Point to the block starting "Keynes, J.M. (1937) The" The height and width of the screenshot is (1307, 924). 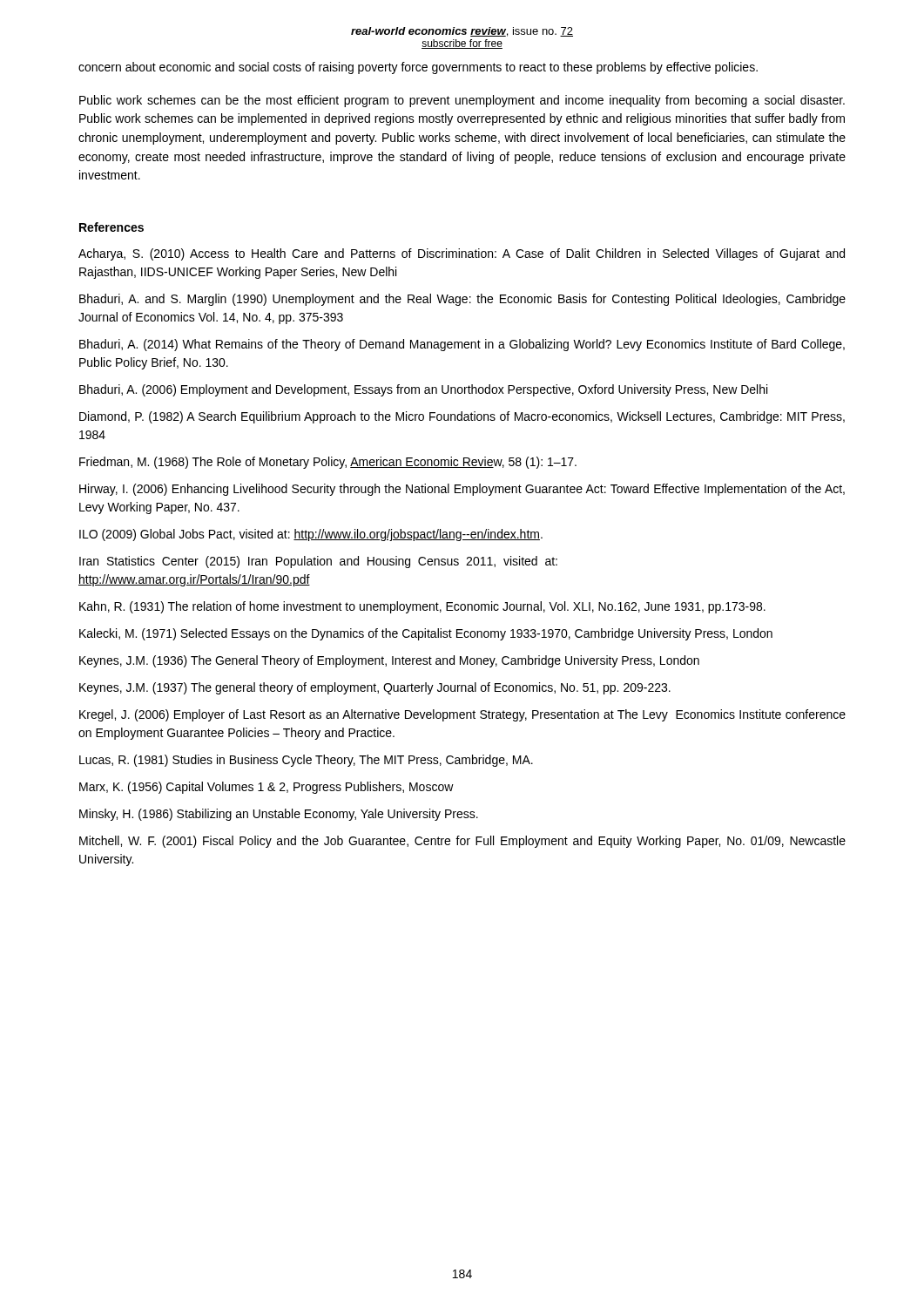click(375, 688)
